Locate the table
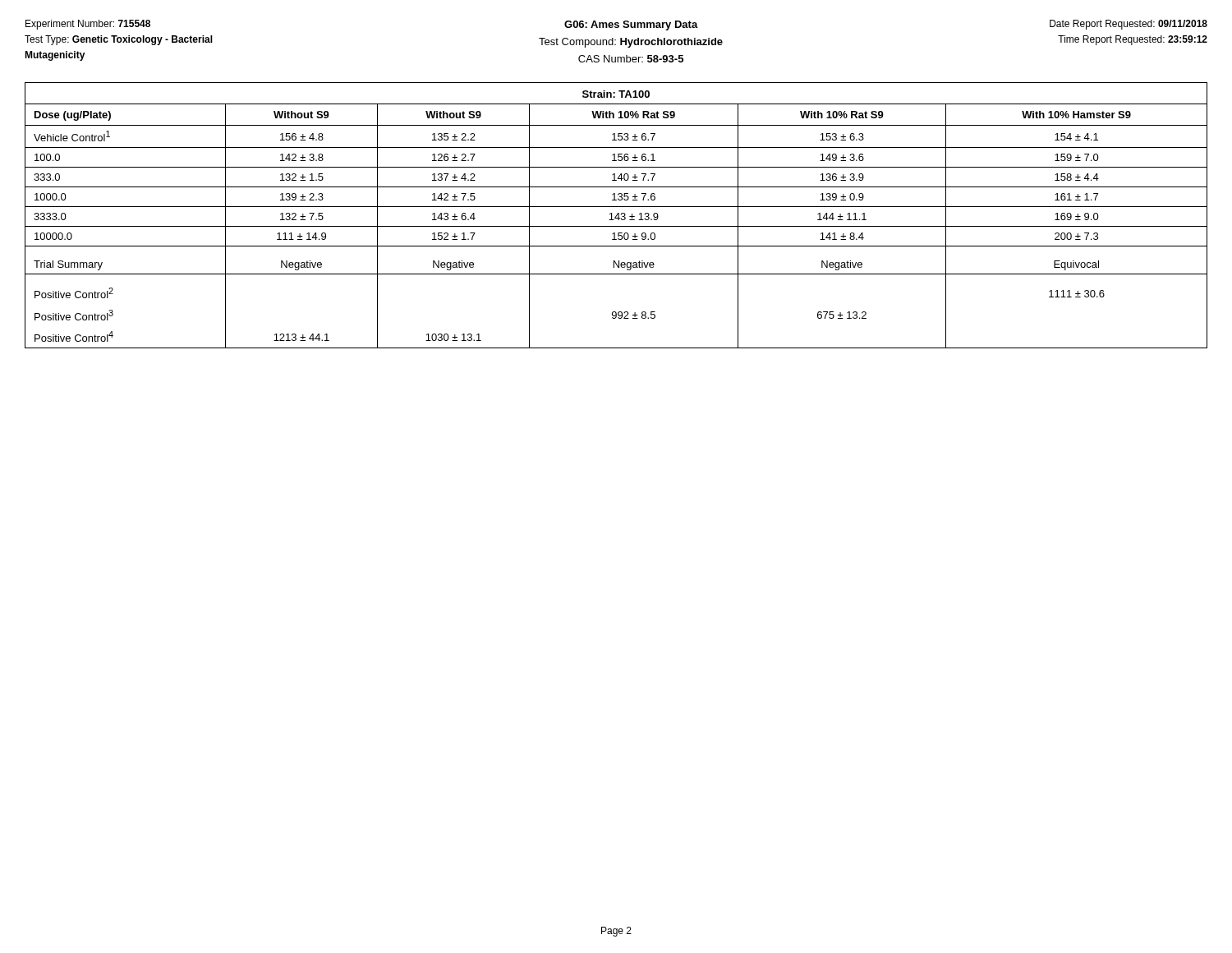1232x953 pixels. pos(616,226)
